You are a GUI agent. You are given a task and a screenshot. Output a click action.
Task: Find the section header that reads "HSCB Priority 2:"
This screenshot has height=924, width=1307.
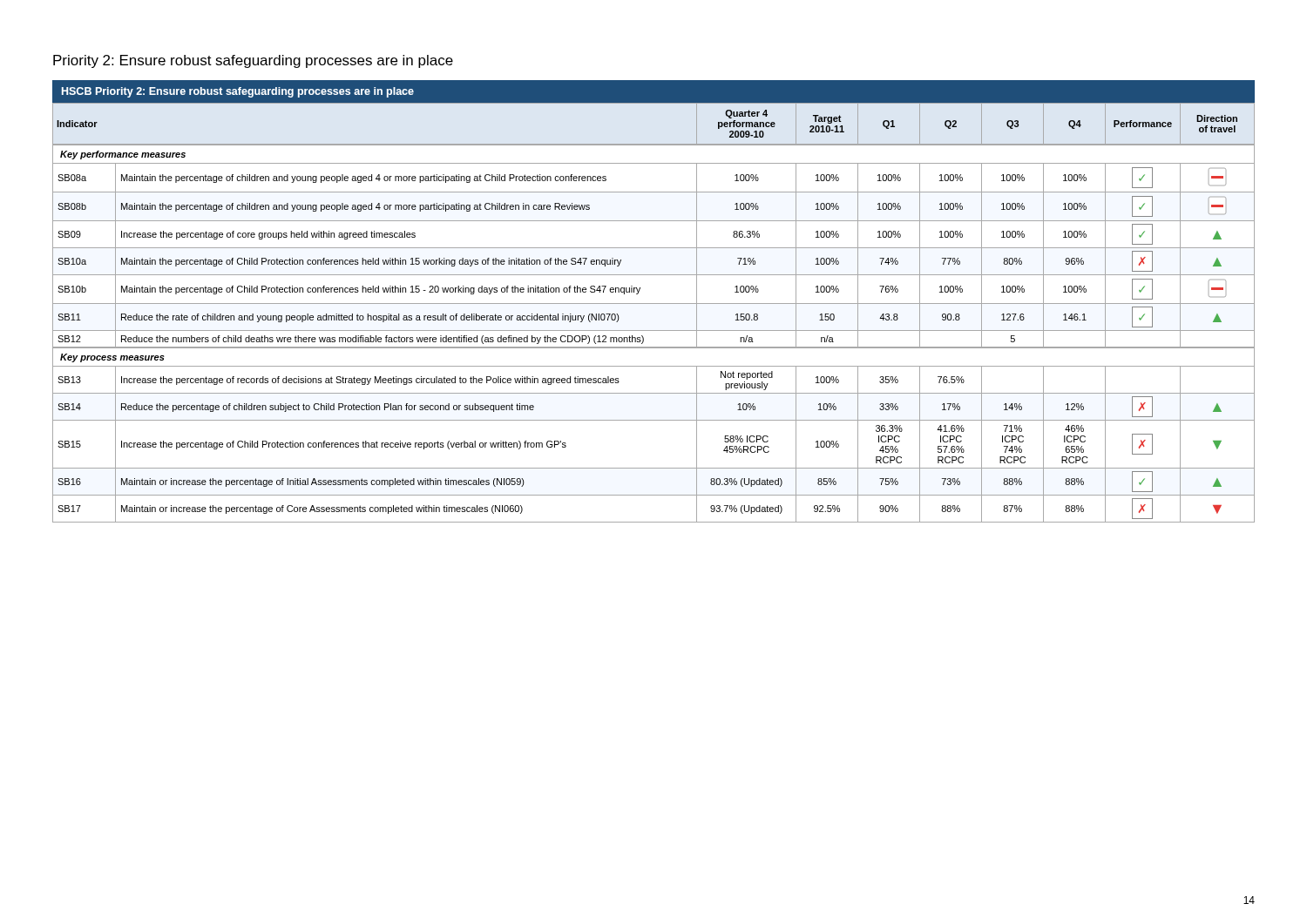(x=237, y=91)
